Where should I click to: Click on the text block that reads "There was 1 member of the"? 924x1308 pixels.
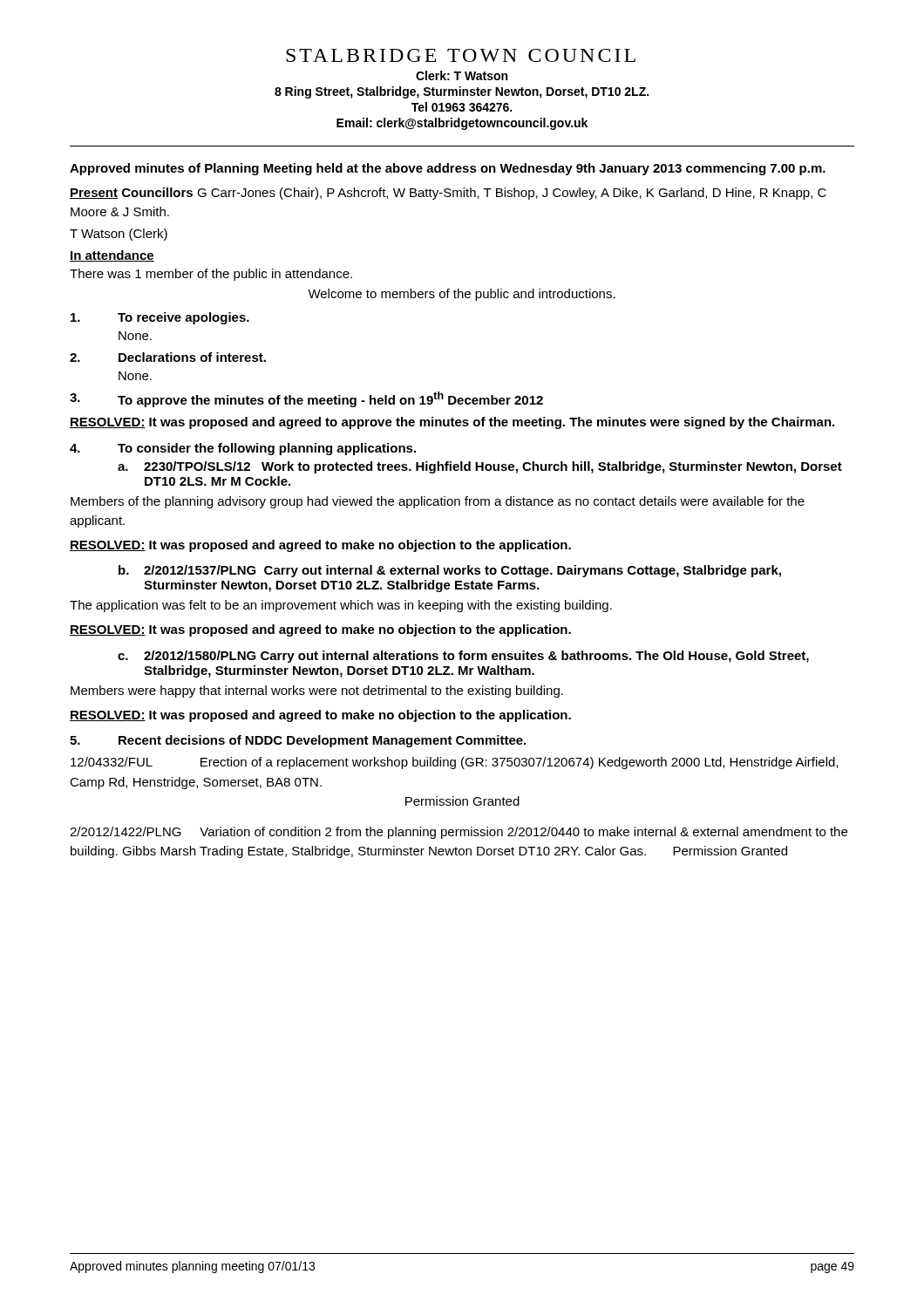pos(212,274)
